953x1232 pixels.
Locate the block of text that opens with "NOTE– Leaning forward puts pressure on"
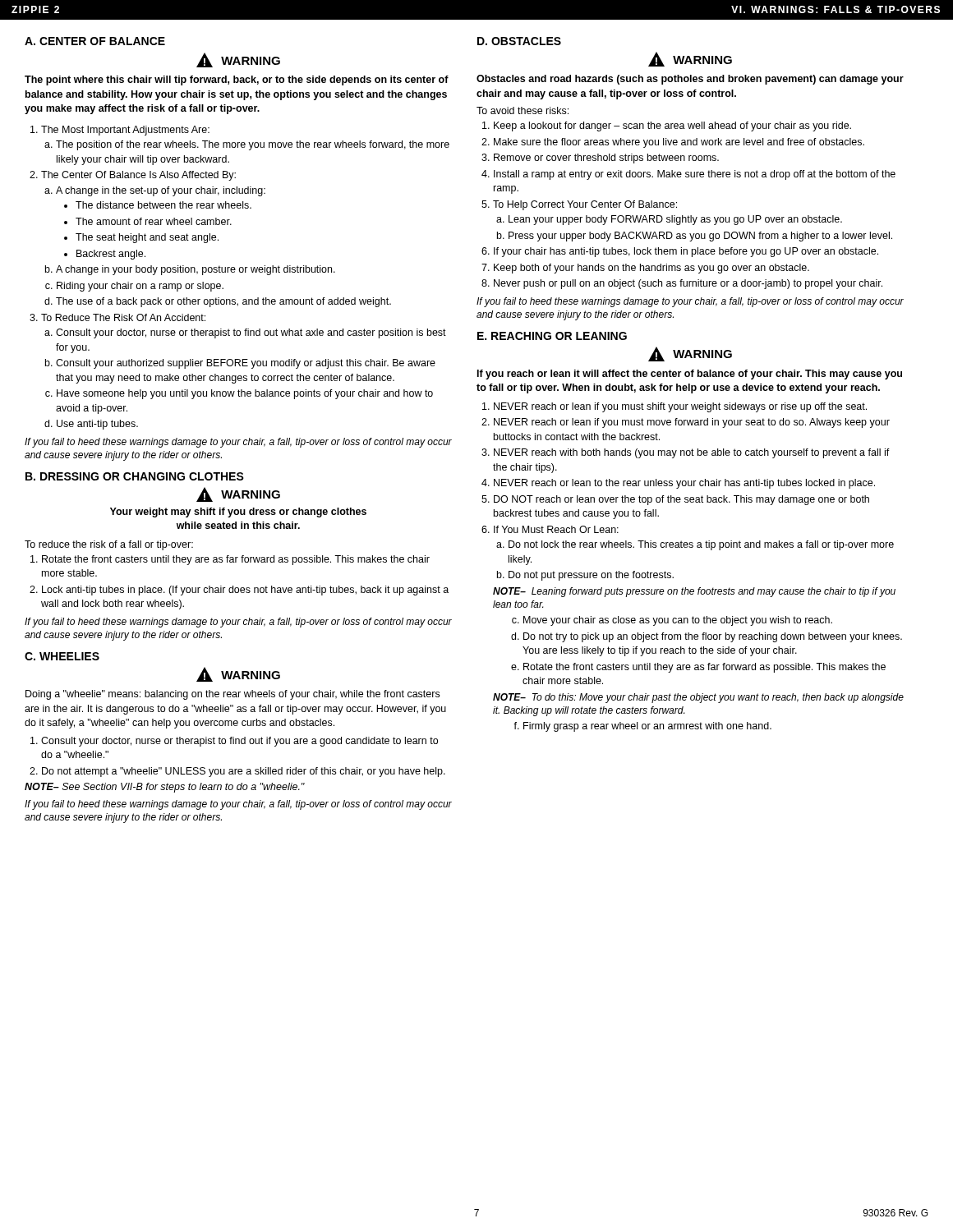click(694, 598)
